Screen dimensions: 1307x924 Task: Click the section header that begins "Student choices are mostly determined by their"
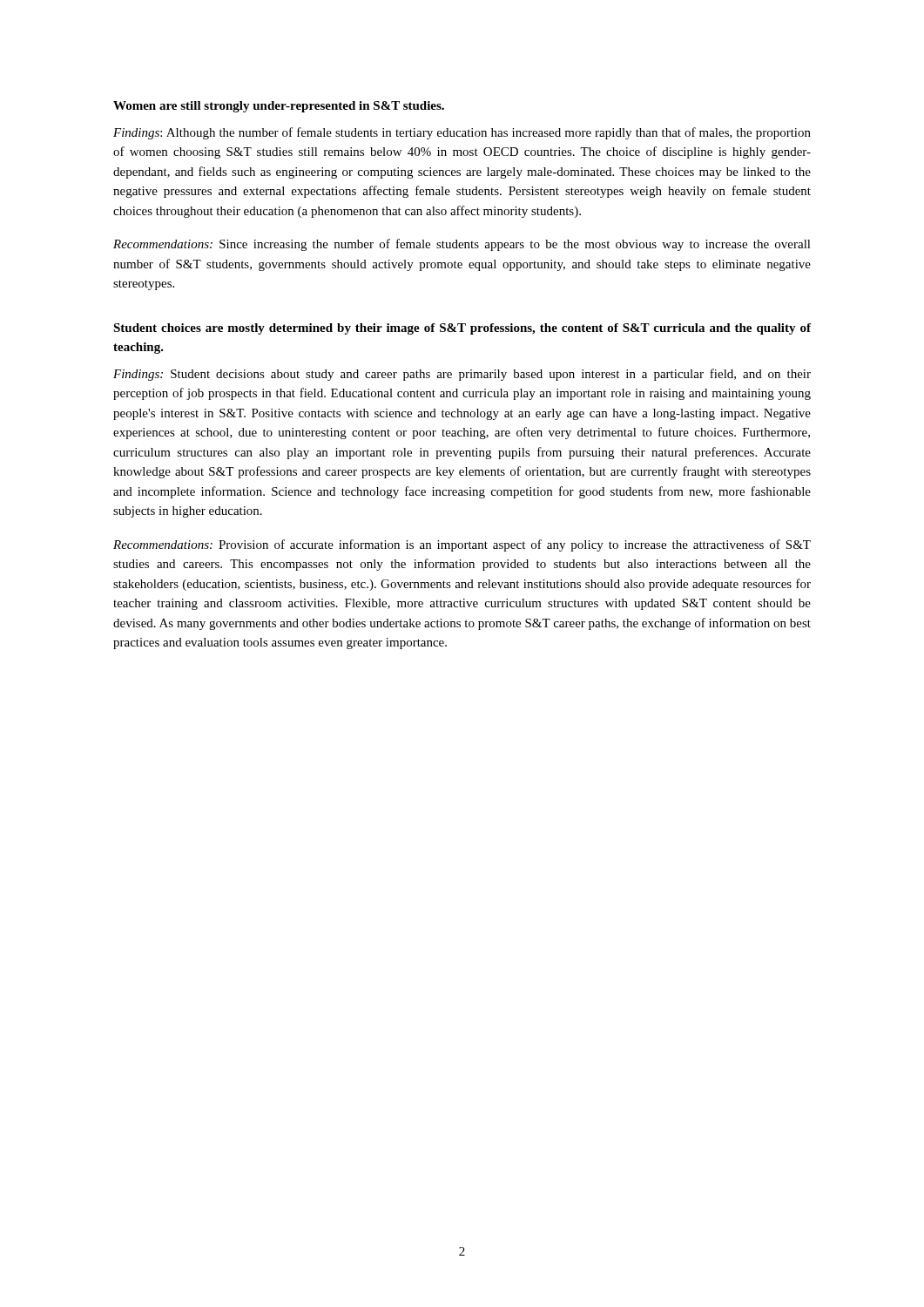click(x=462, y=337)
